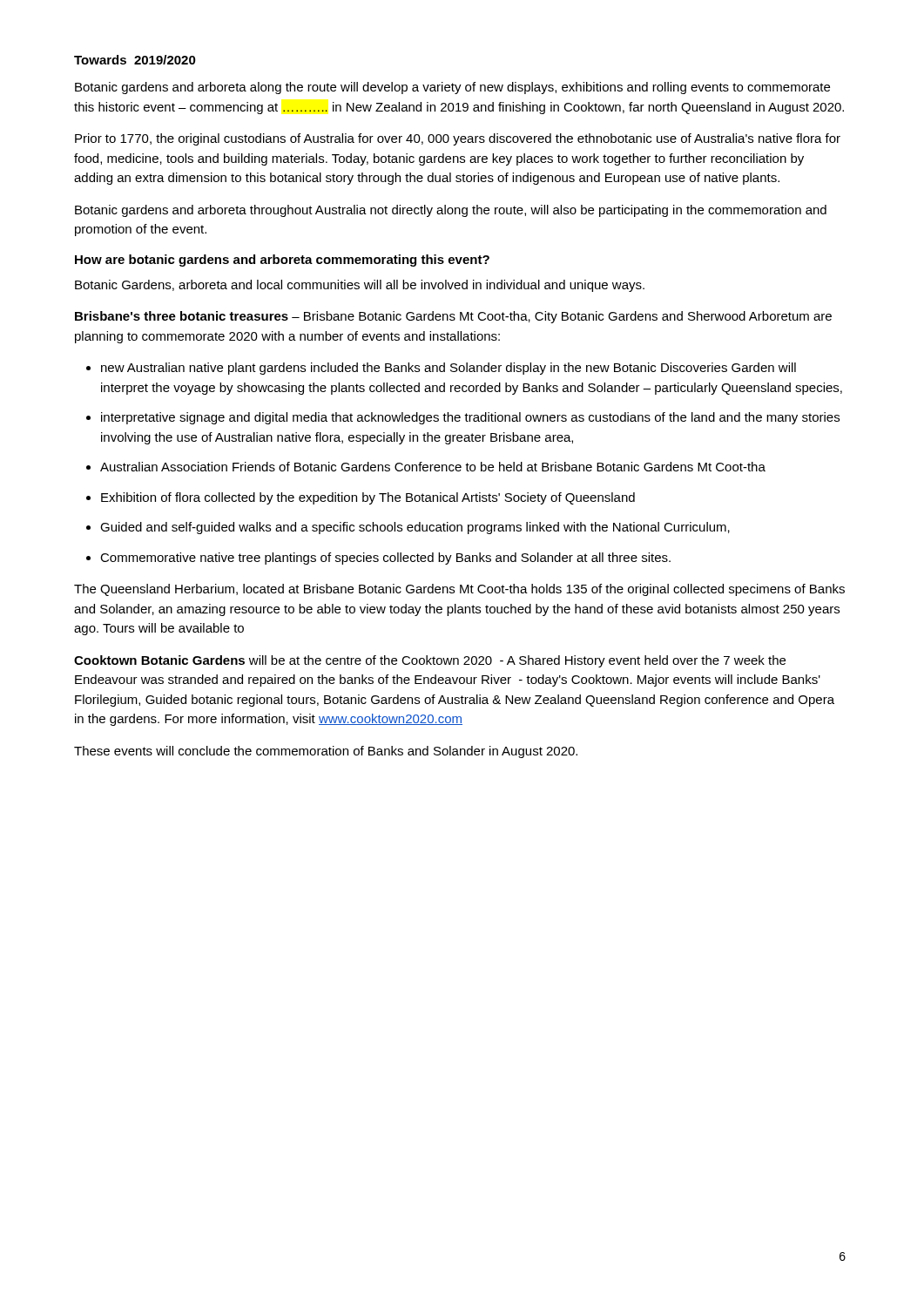The image size is (924, 1307).
Task: Point to the passage starting "The Queensland Herbarium, located at Brisbane Botanic Gardens"
Action: pos(460,608)
